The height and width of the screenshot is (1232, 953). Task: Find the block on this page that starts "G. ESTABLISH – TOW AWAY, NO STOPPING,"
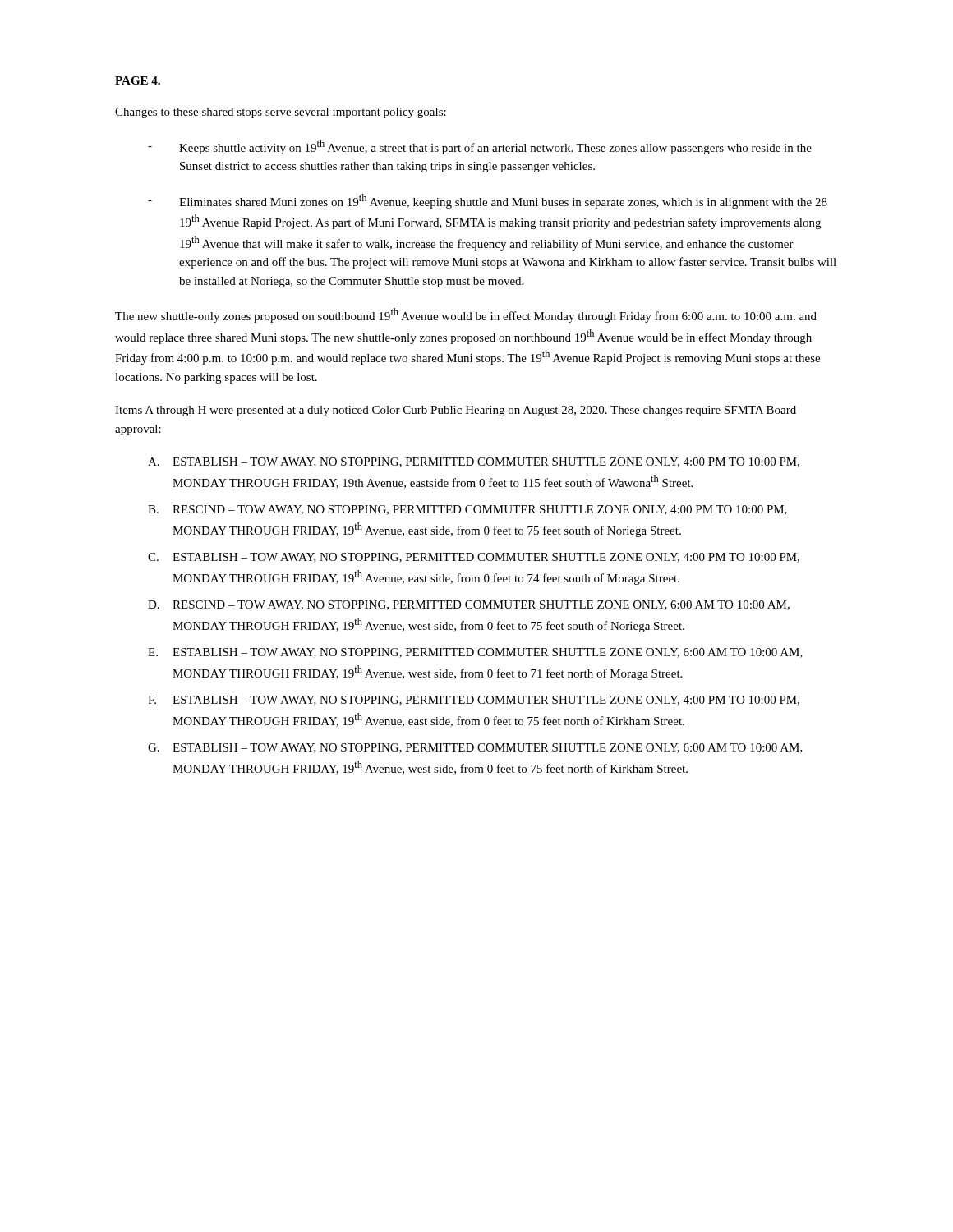493,758
